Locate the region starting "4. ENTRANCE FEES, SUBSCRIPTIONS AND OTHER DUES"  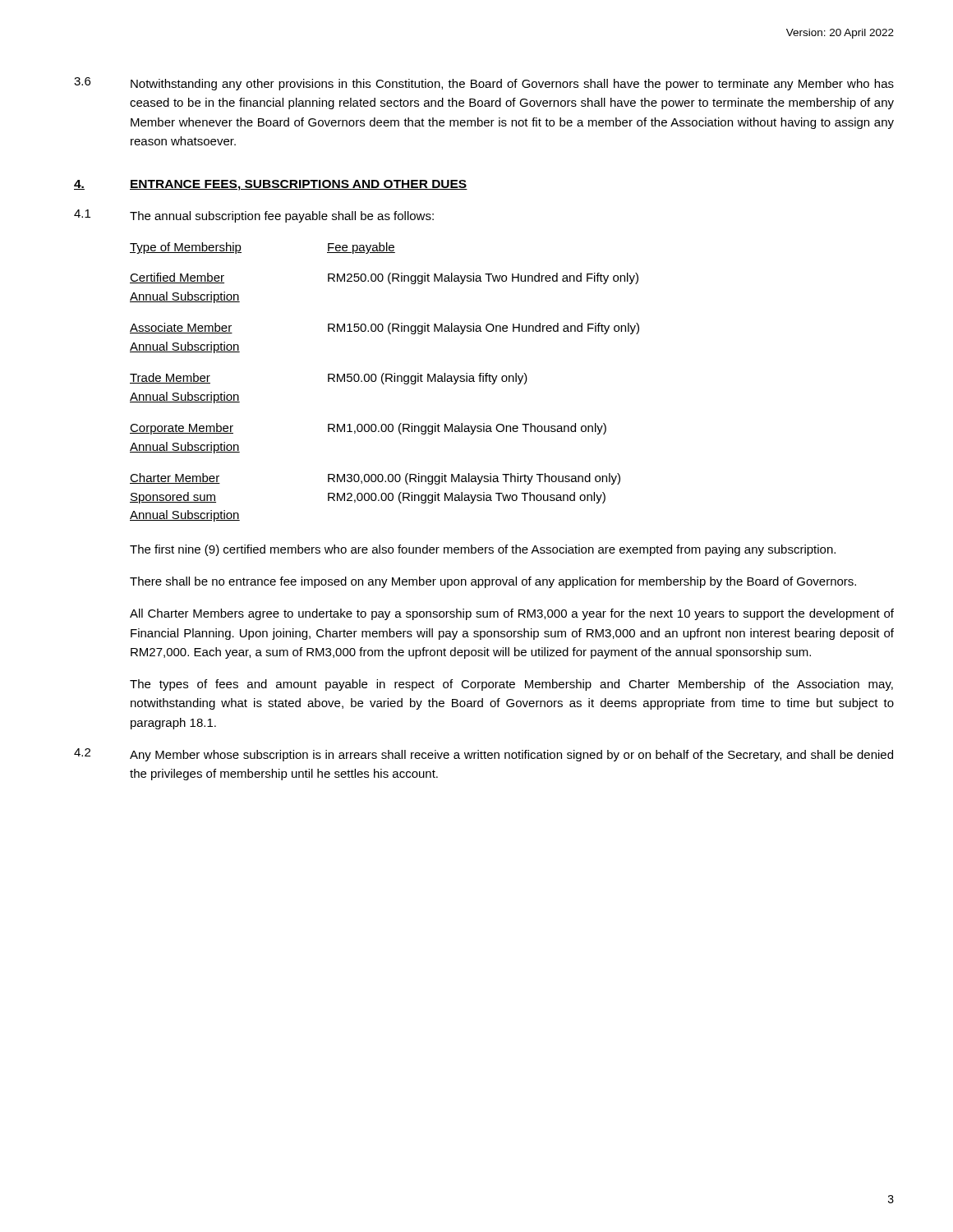[270, 184]
